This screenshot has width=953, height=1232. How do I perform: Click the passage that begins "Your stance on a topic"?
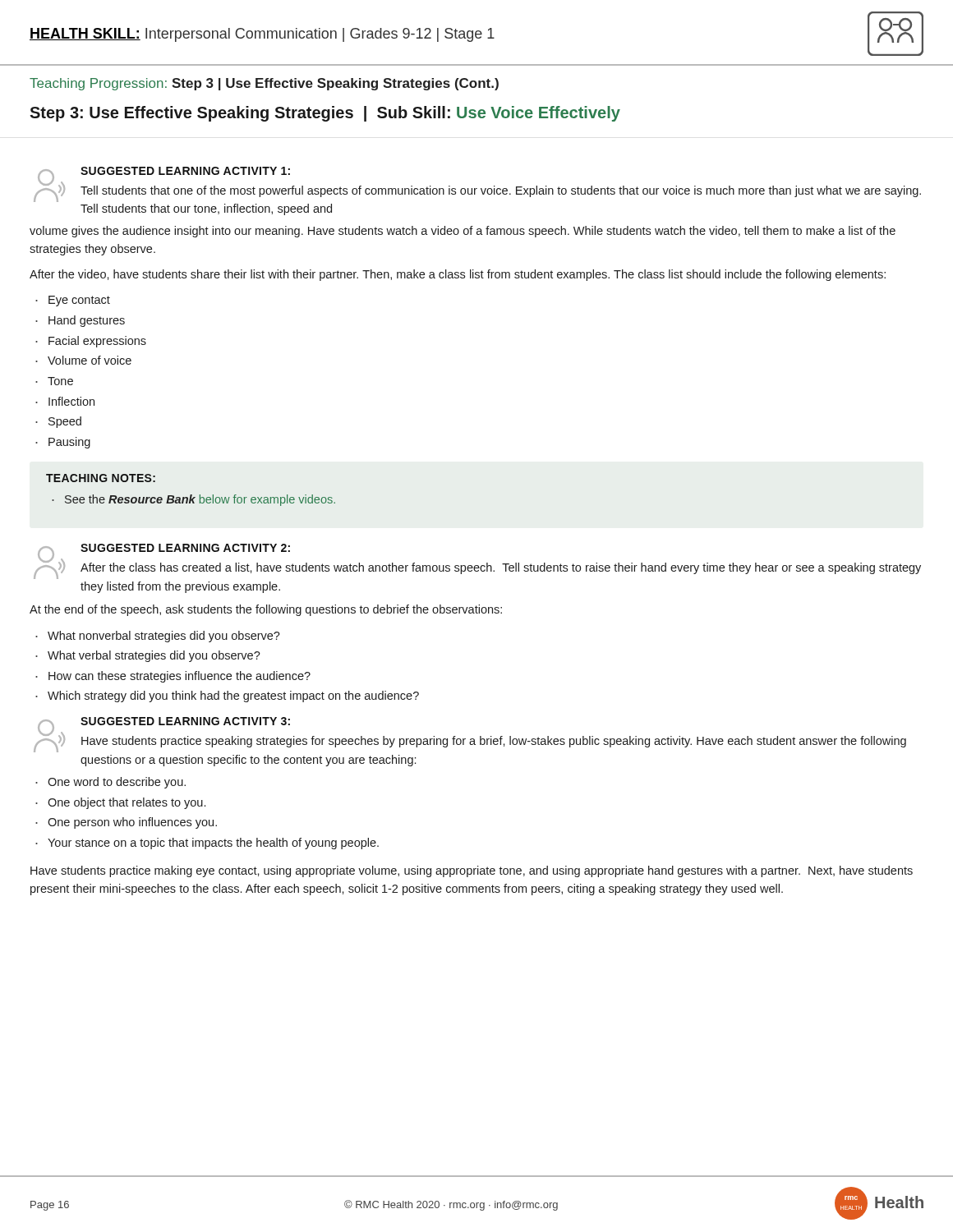[x=214, y=843]
